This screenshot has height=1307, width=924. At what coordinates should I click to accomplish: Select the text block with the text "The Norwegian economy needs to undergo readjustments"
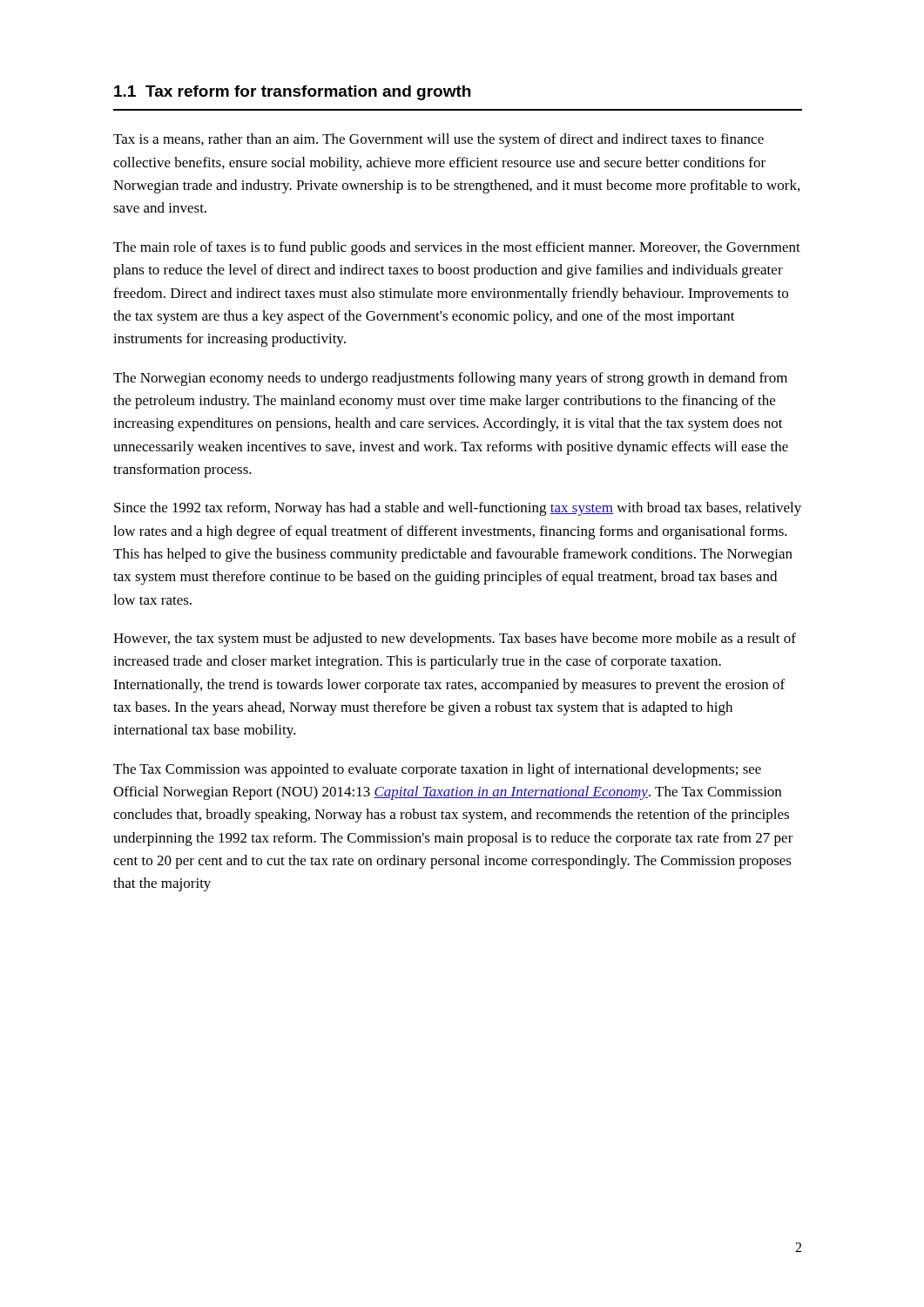click(x=451, y=423)
